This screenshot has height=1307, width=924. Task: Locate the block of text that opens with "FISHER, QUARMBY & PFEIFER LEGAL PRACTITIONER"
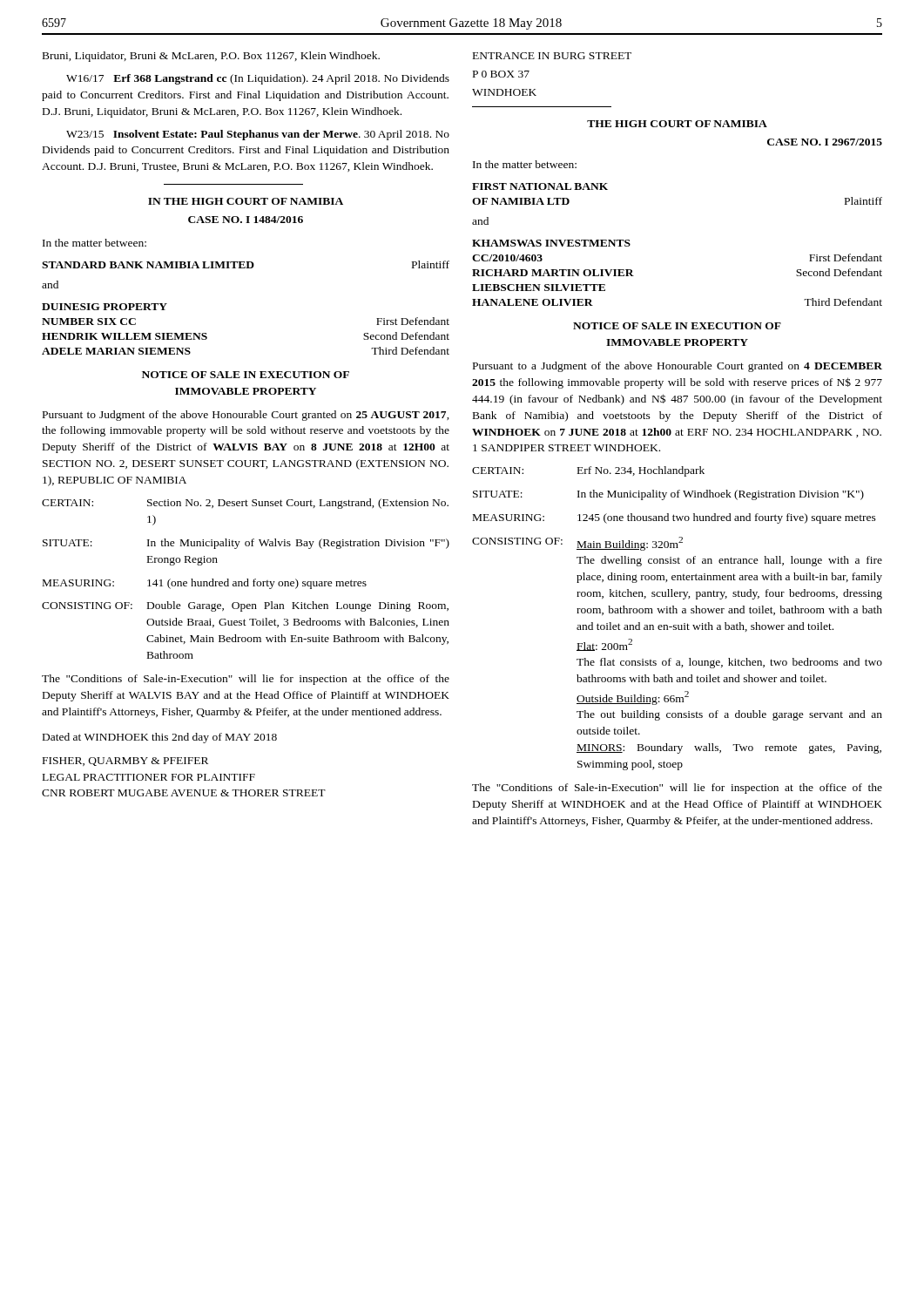click(246, 777)
